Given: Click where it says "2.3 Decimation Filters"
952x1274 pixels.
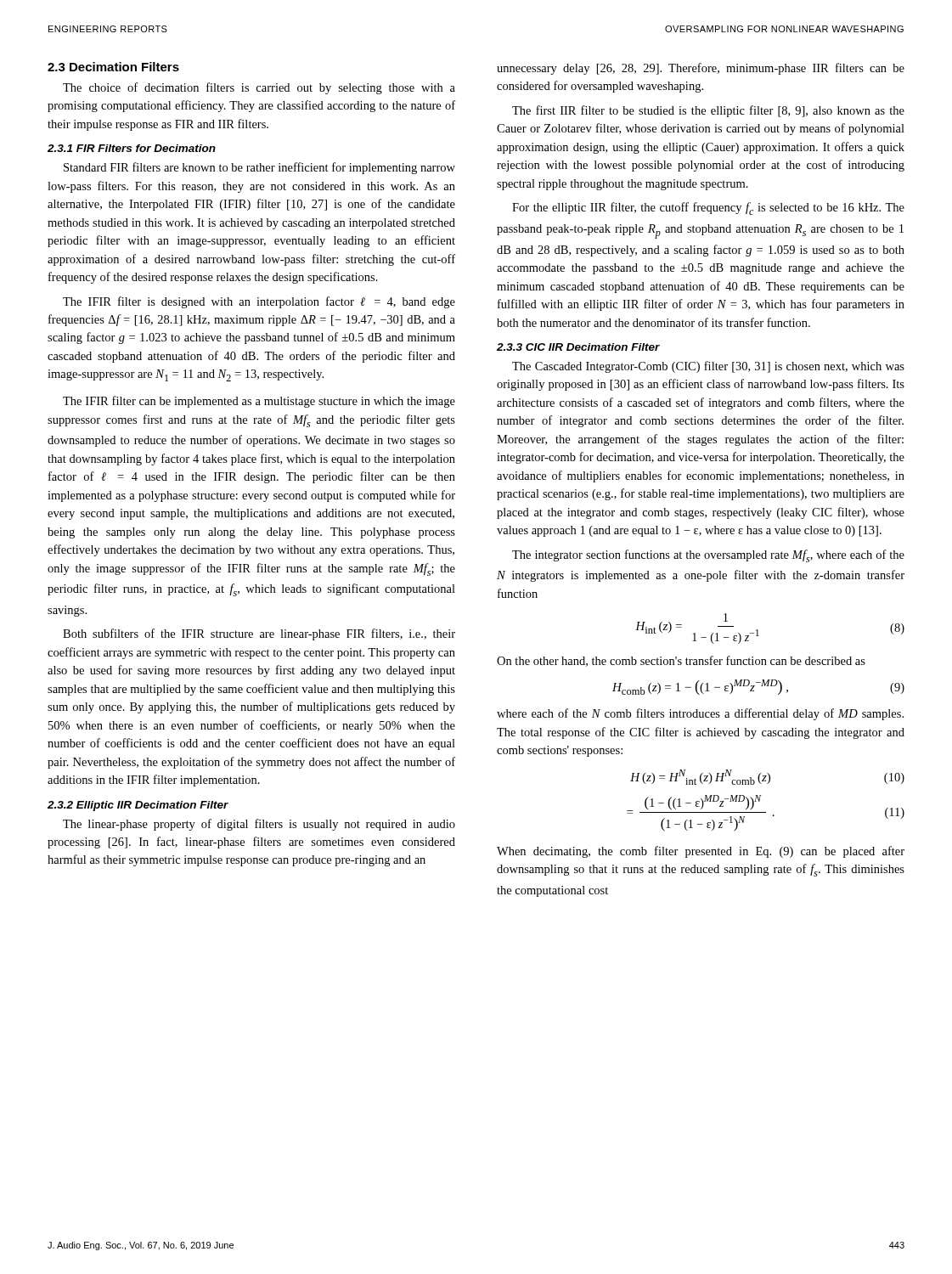Looking at the screenshot, I should (x=113, y=67).
